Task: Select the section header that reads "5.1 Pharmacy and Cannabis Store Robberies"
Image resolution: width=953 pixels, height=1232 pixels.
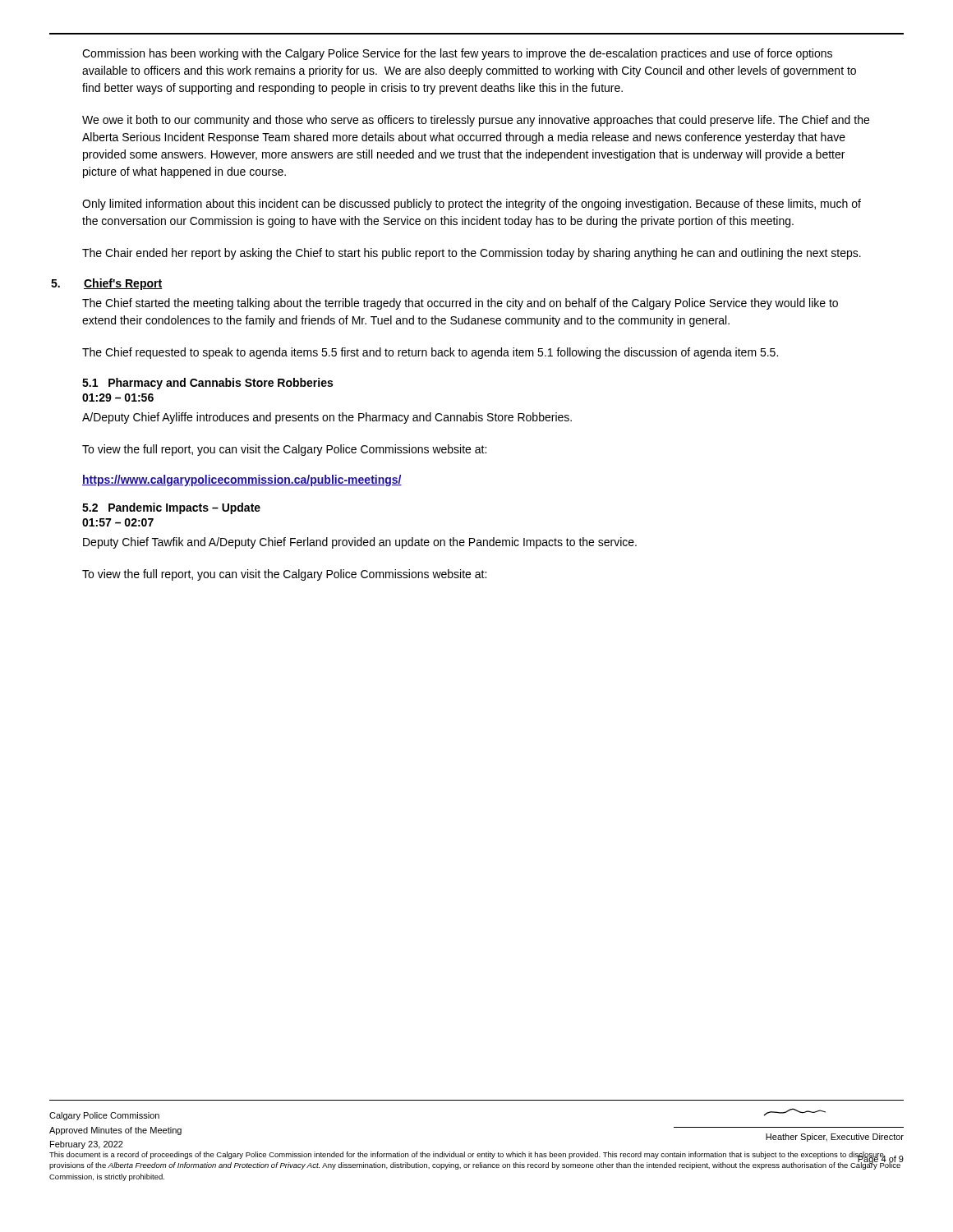Action: point(208,383)
